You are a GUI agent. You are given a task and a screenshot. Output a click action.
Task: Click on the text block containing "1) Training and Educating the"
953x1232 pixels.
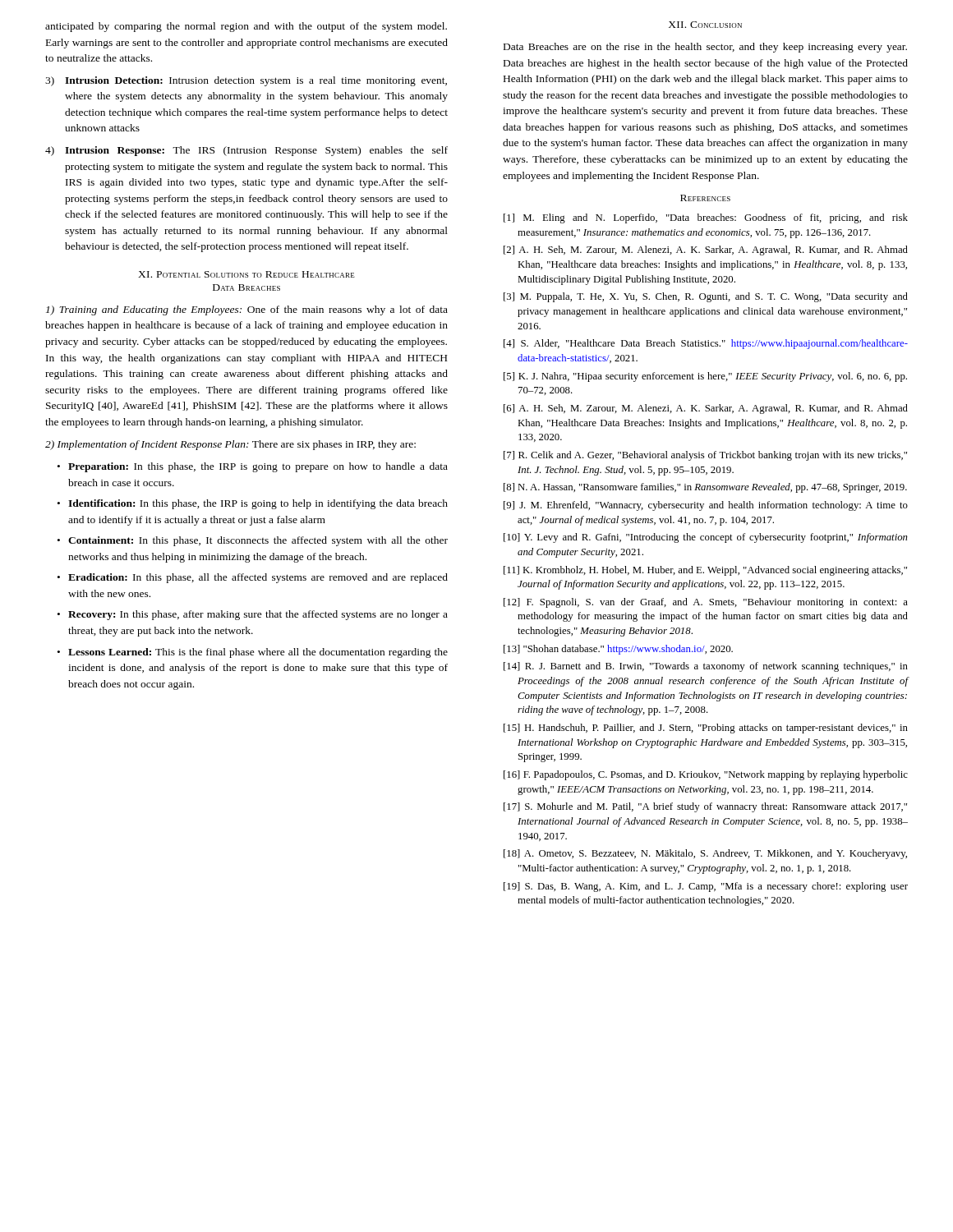(x=246, y=365)
